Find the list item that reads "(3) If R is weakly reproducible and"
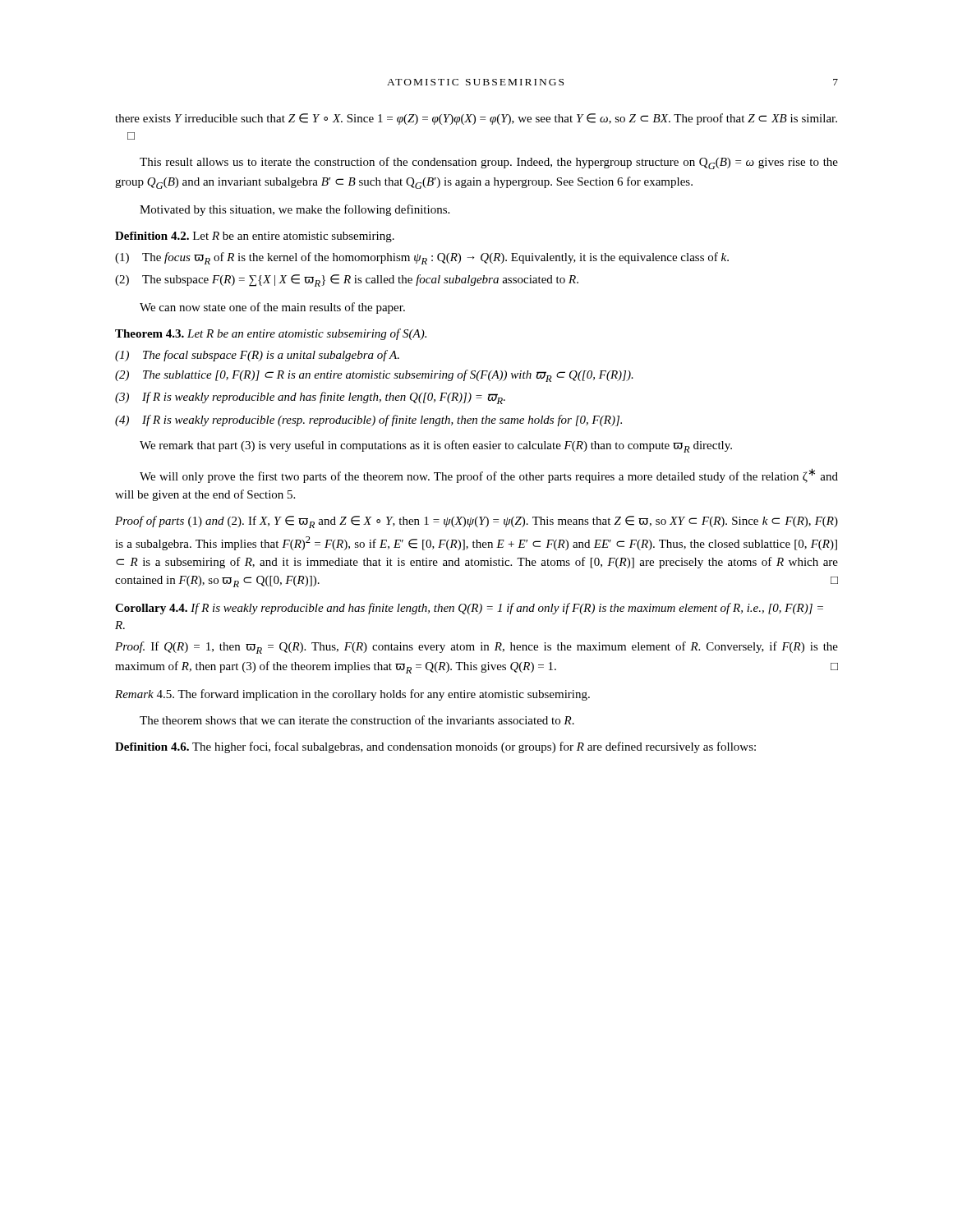Screen dimensions: 1232x953 point(476,399)
